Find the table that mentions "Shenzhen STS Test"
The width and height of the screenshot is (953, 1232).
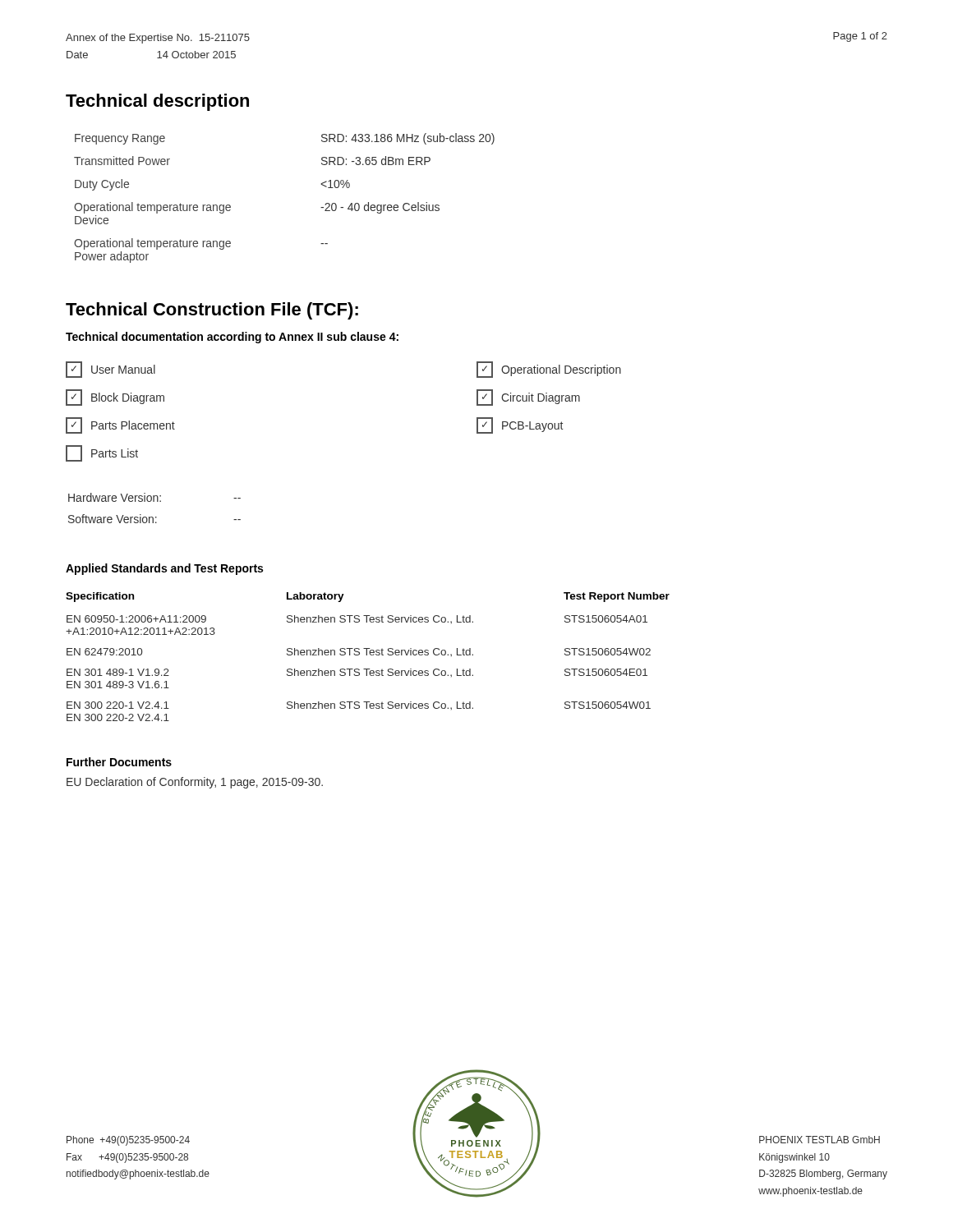click(476, 657)
